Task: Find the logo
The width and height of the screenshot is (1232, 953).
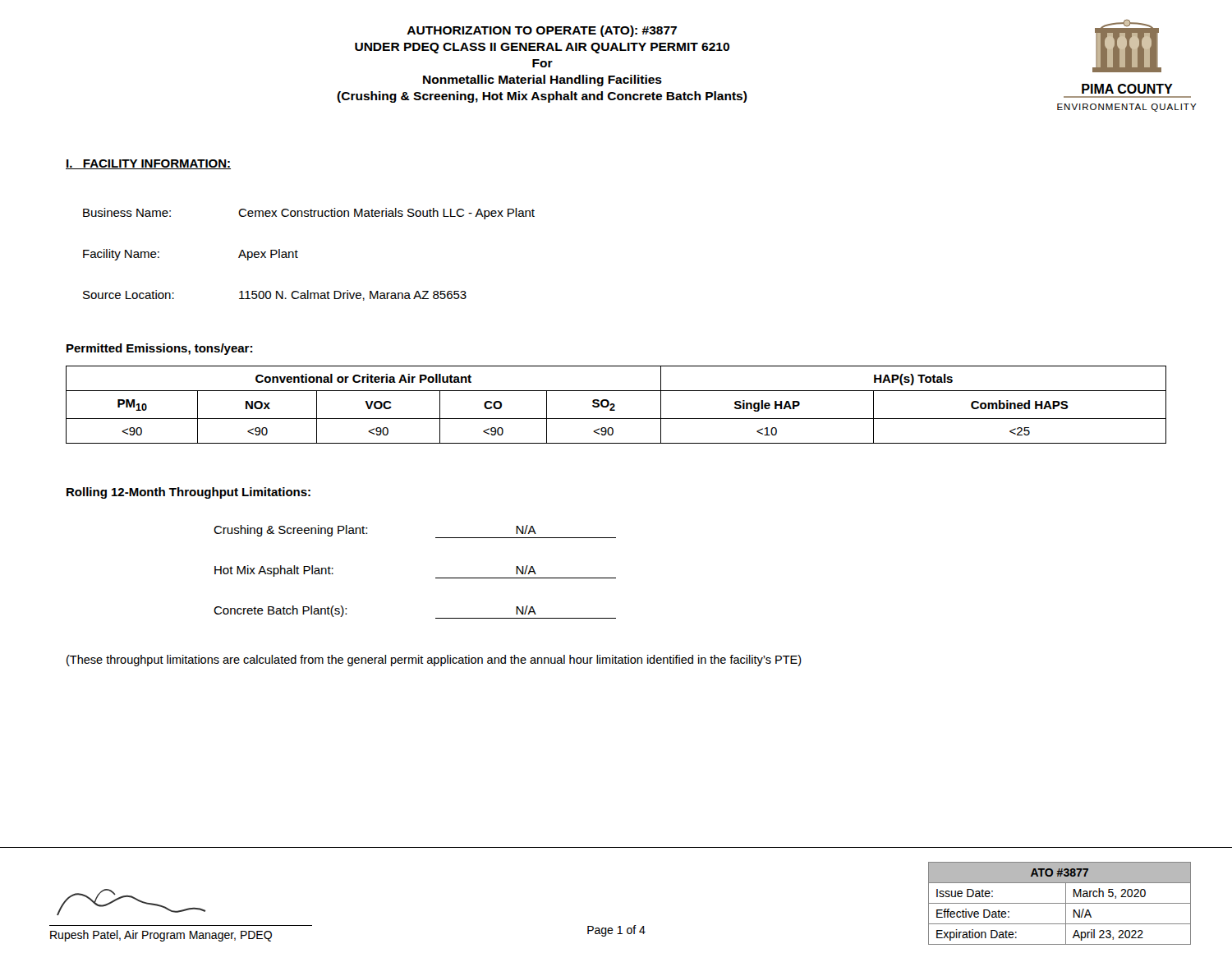Action: (x=1127, y=69)
